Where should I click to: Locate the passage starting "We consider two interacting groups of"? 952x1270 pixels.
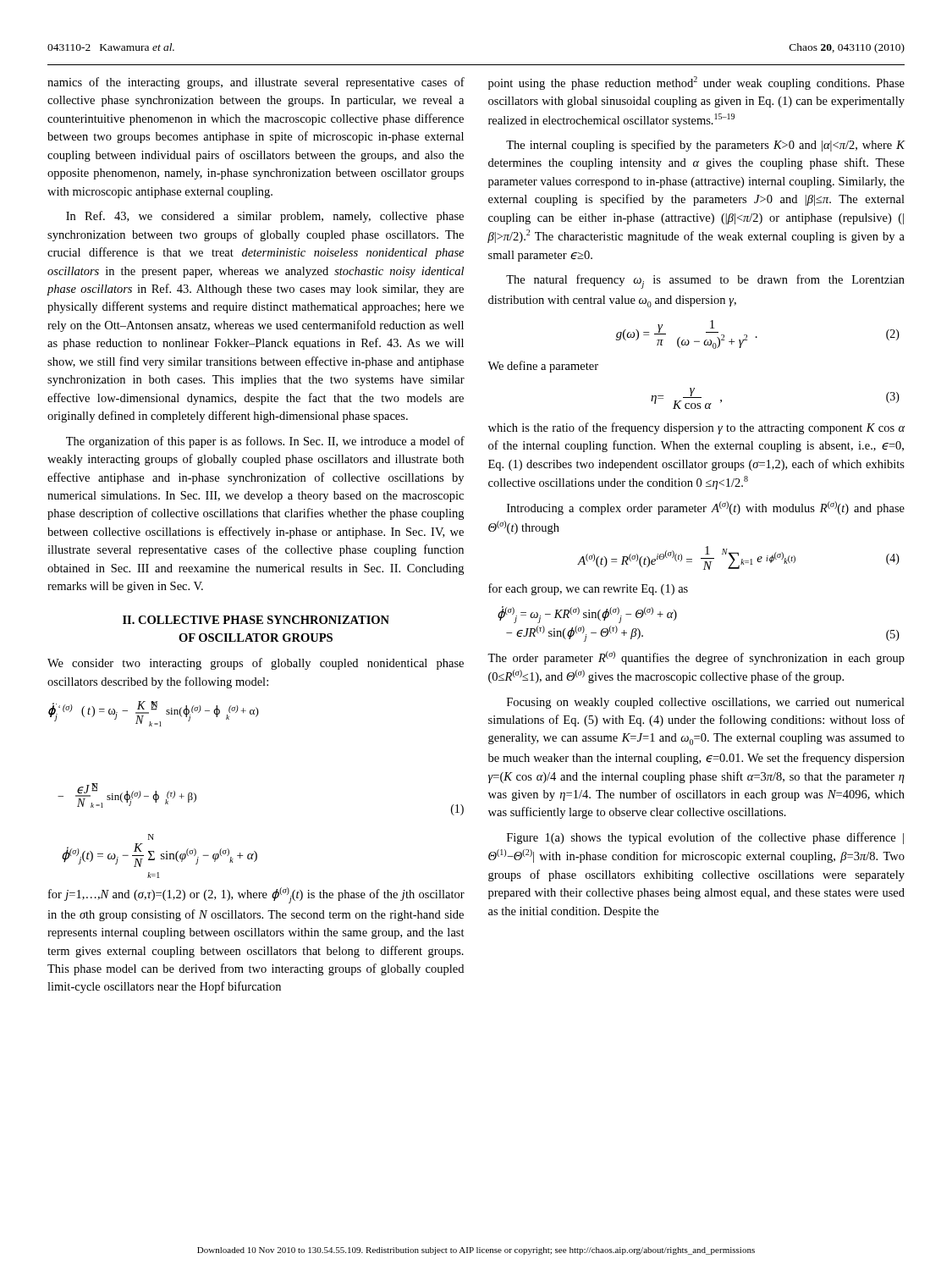[x=256, y=673]
